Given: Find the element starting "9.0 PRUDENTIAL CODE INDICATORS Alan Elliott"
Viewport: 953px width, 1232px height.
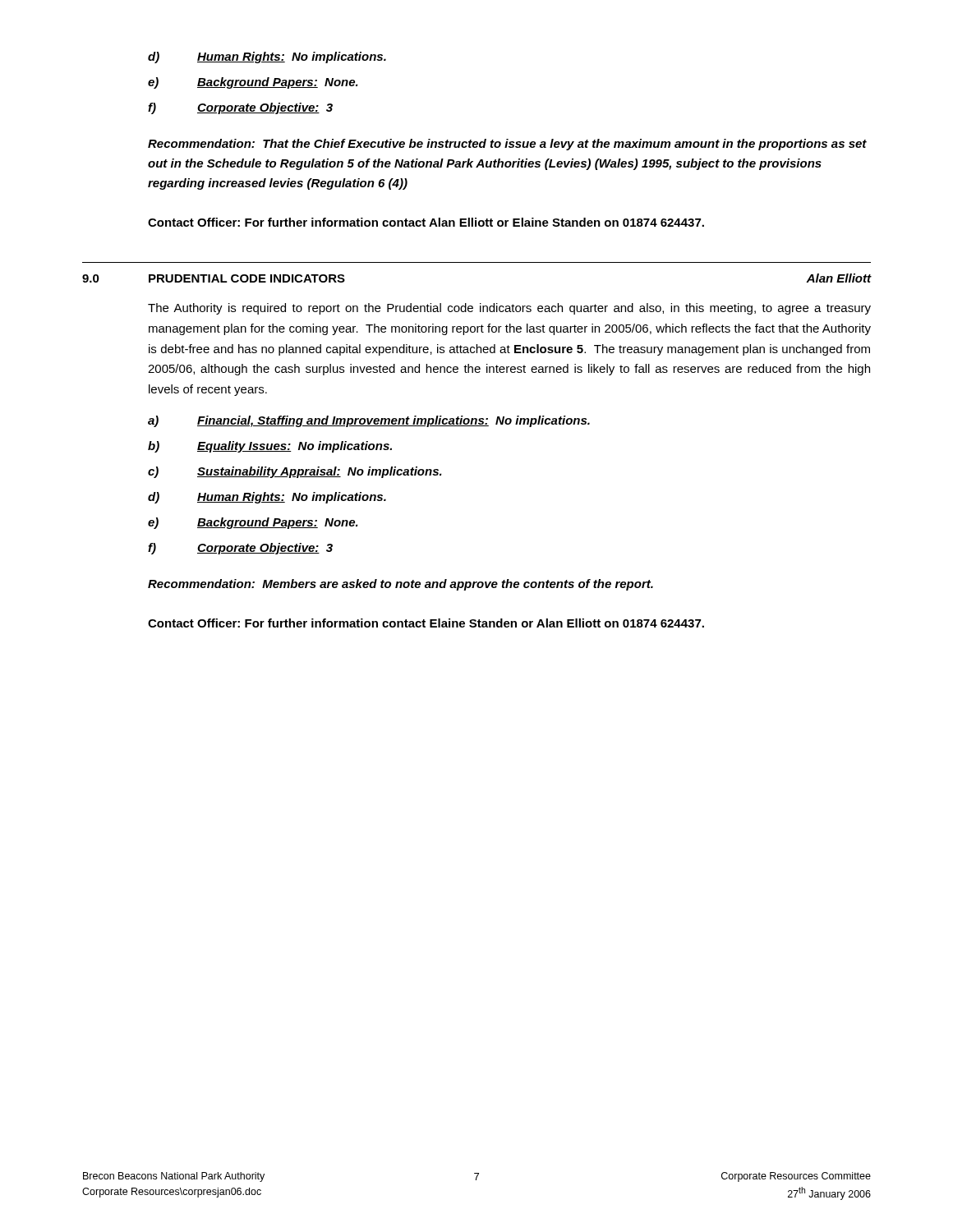Looking at the screenshot, I should [85, 279].
